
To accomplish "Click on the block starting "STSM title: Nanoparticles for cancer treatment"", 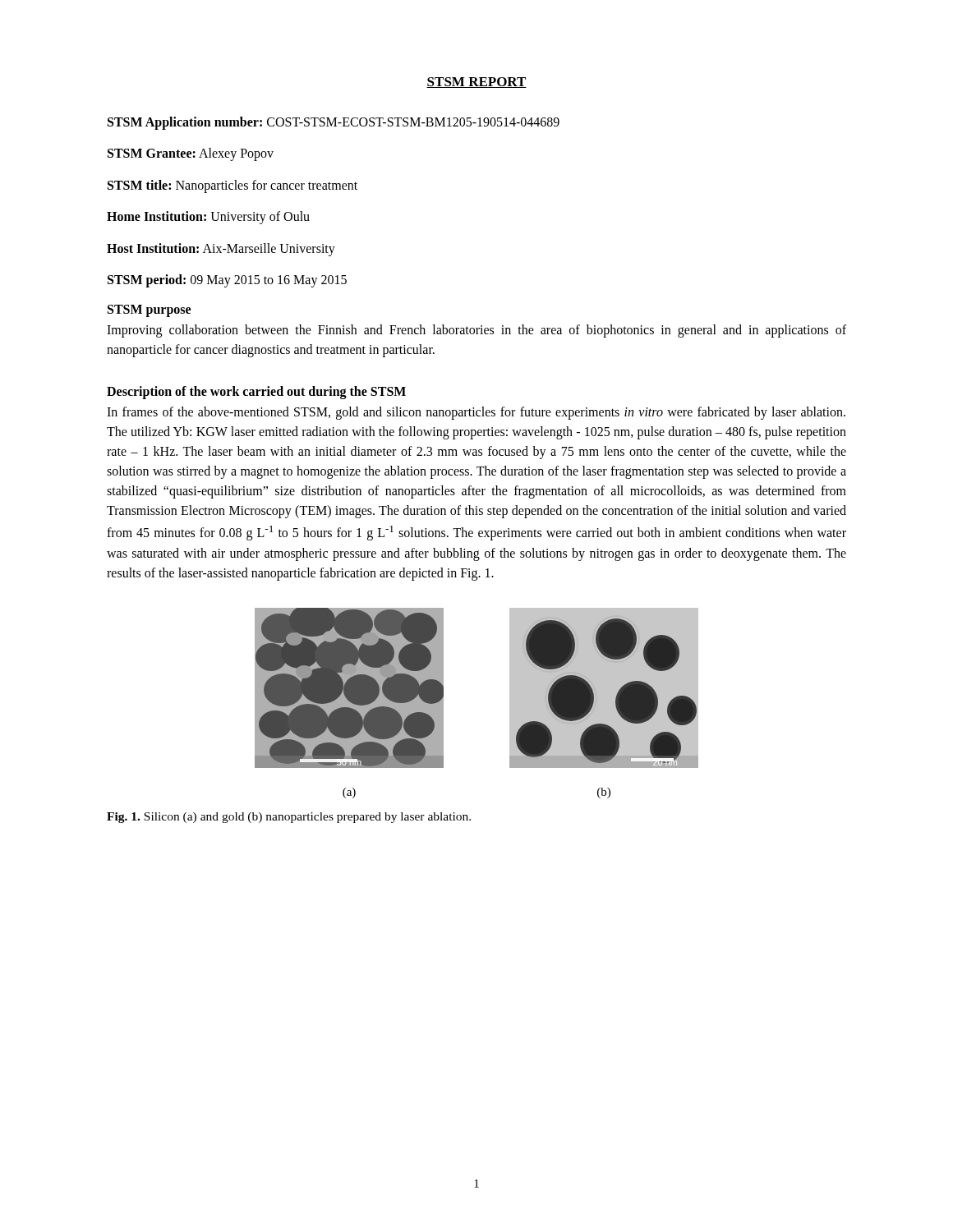I will (x=232, y=185).
